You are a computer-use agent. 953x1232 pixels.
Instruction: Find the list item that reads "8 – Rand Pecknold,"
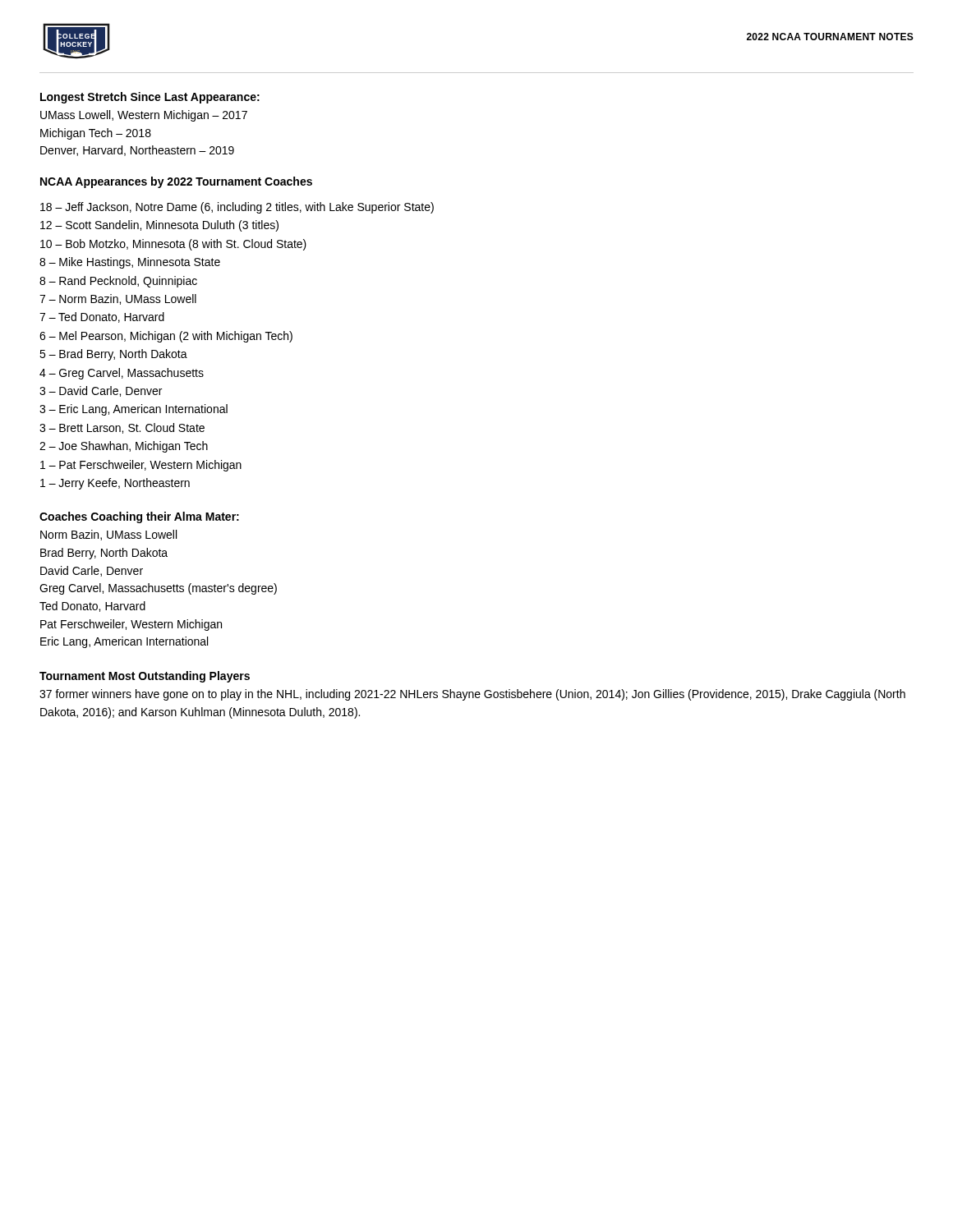(x=118, y=281)
